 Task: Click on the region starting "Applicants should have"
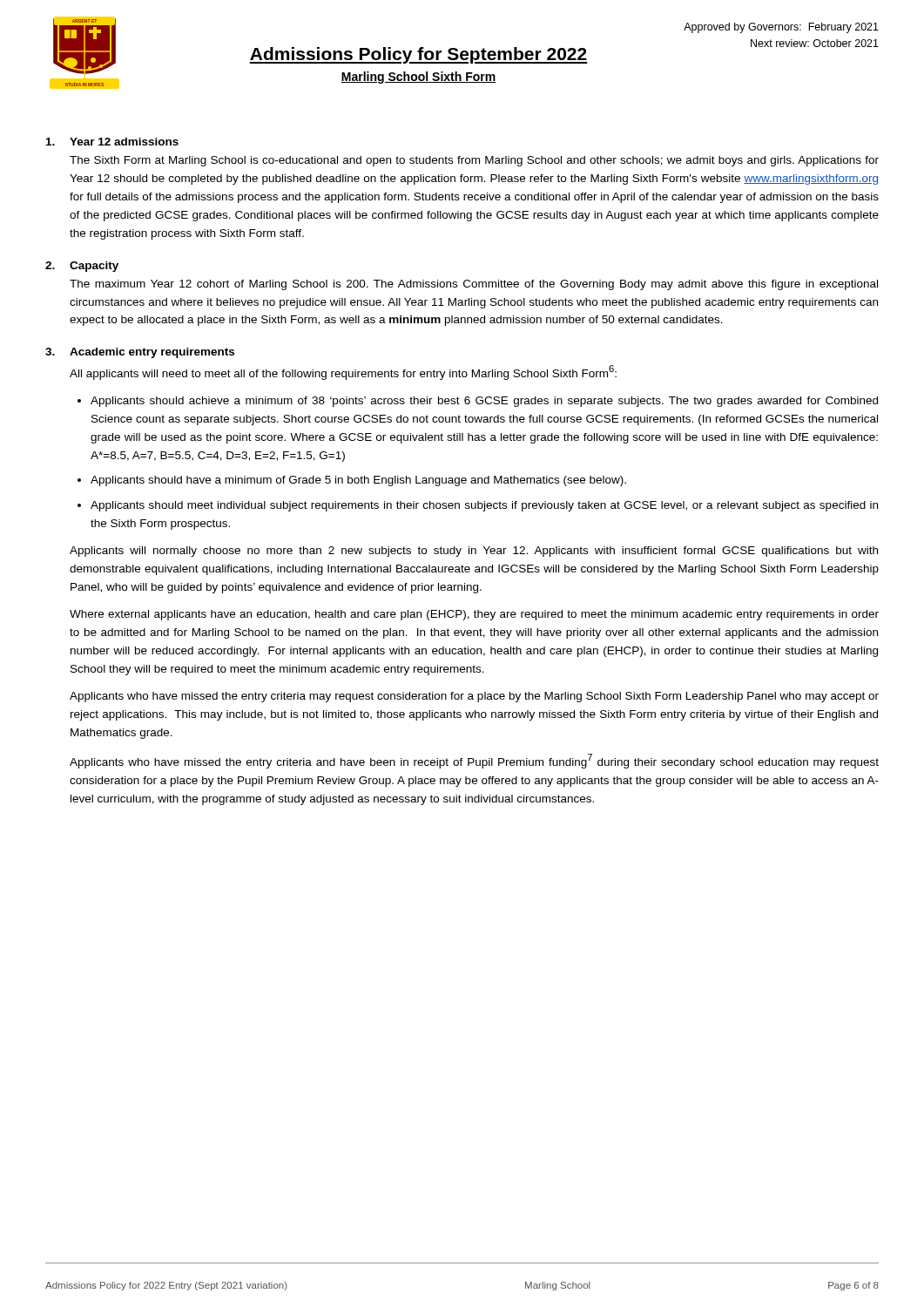[x=359, y=480]
